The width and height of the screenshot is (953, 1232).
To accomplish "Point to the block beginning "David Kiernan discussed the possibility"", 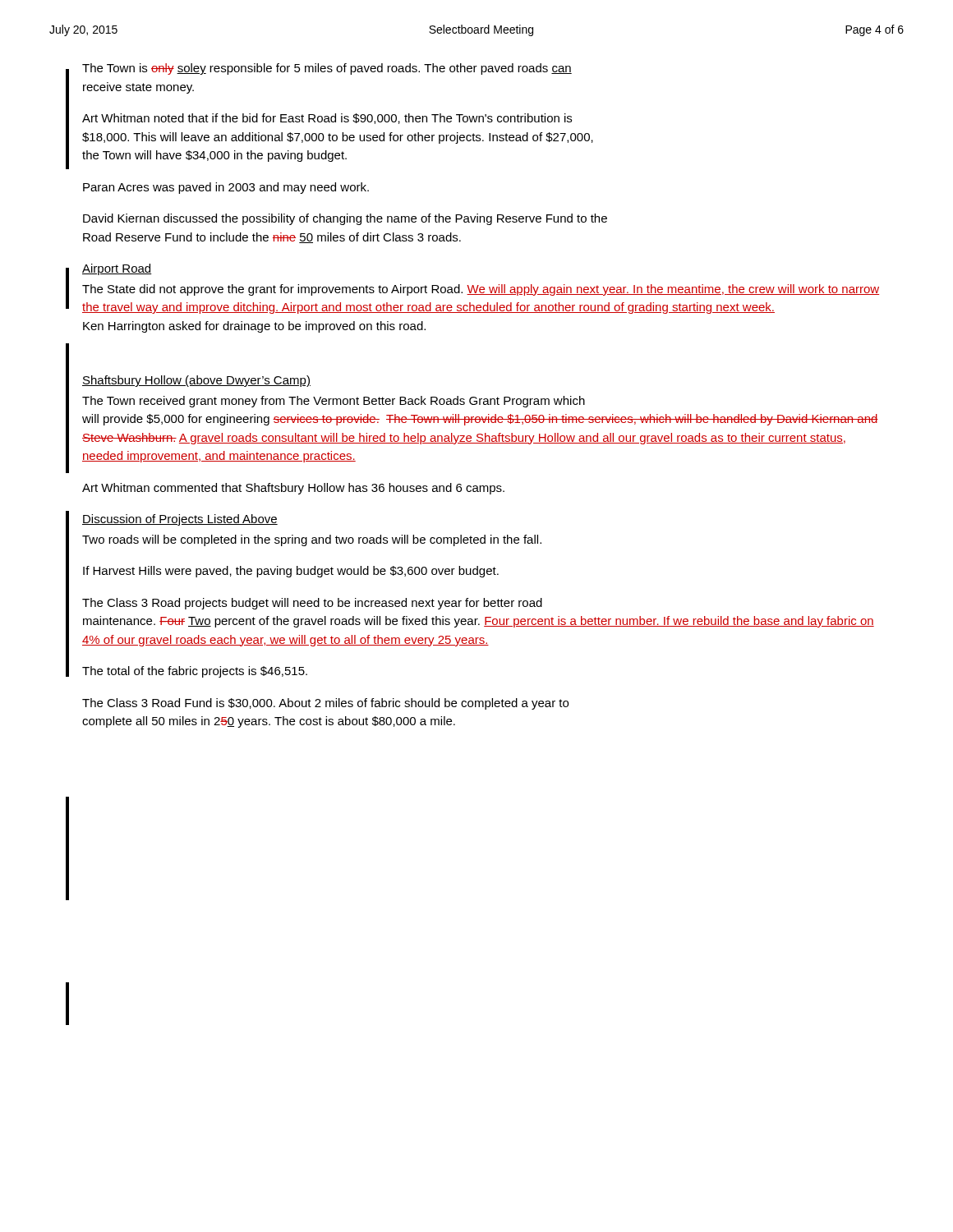I will 485,228.
